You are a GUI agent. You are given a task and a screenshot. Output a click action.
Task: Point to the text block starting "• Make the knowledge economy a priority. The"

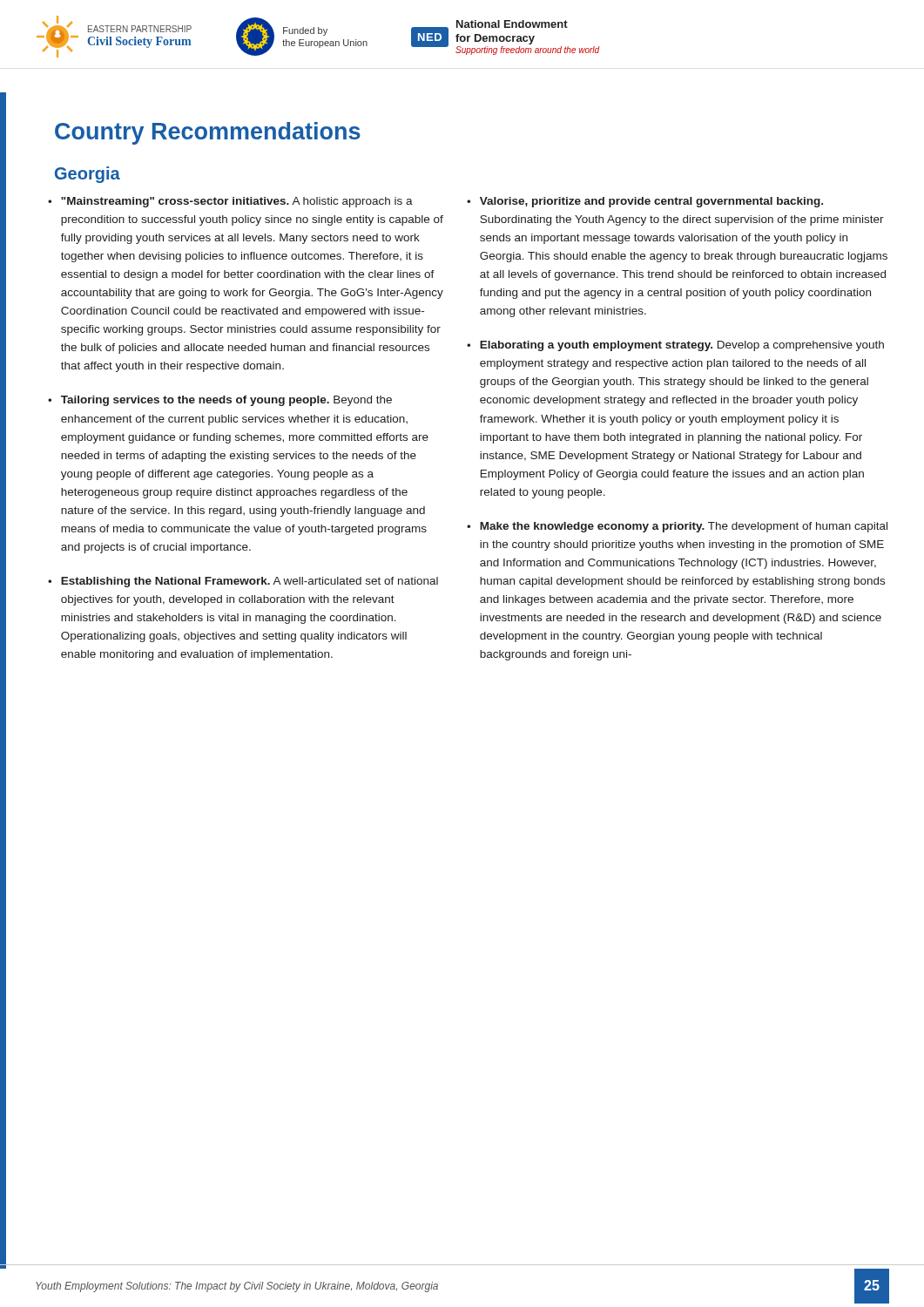679,590
